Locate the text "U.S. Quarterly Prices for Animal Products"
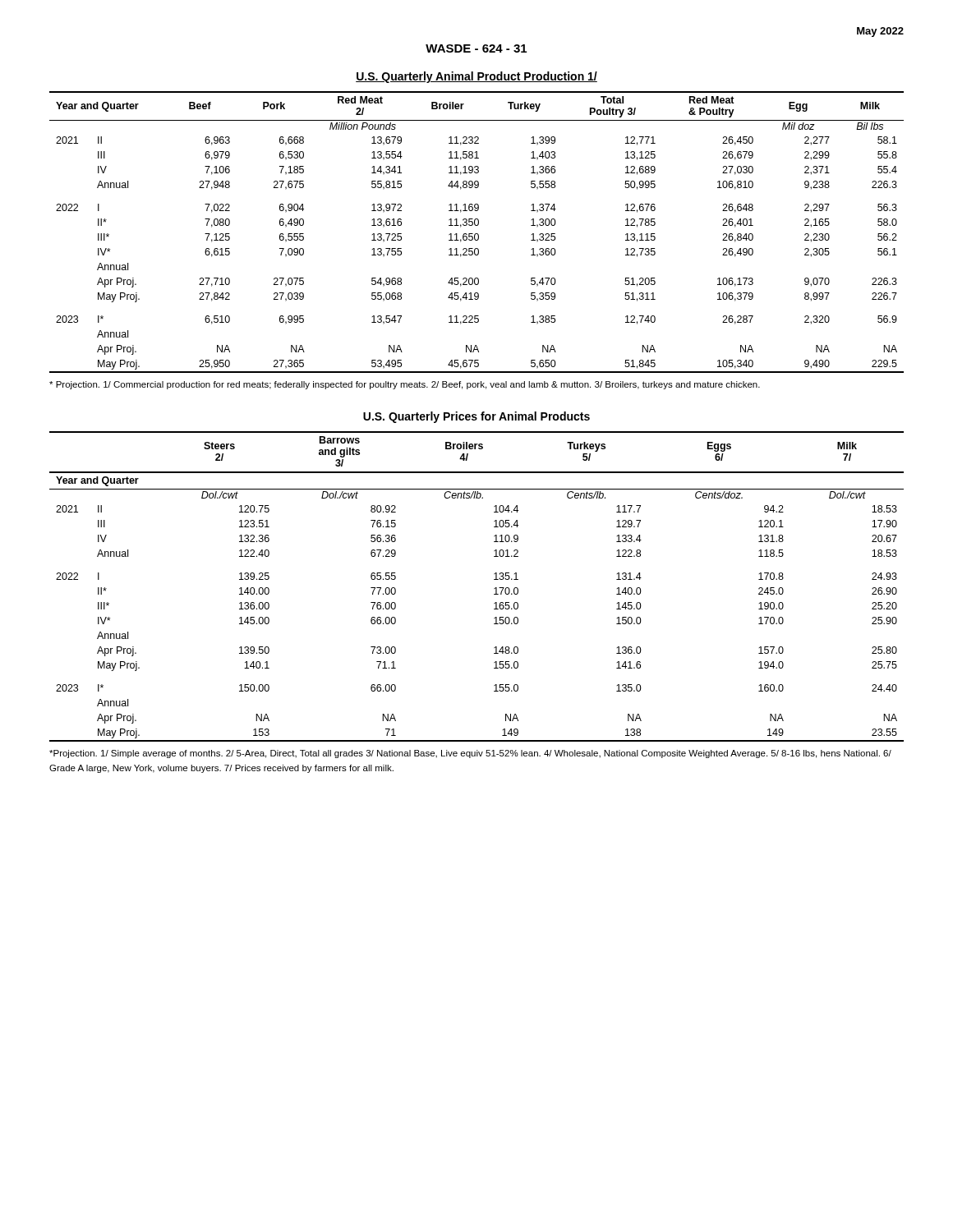953x1232 pixels. pyautogui.click(x=476, y=417)
